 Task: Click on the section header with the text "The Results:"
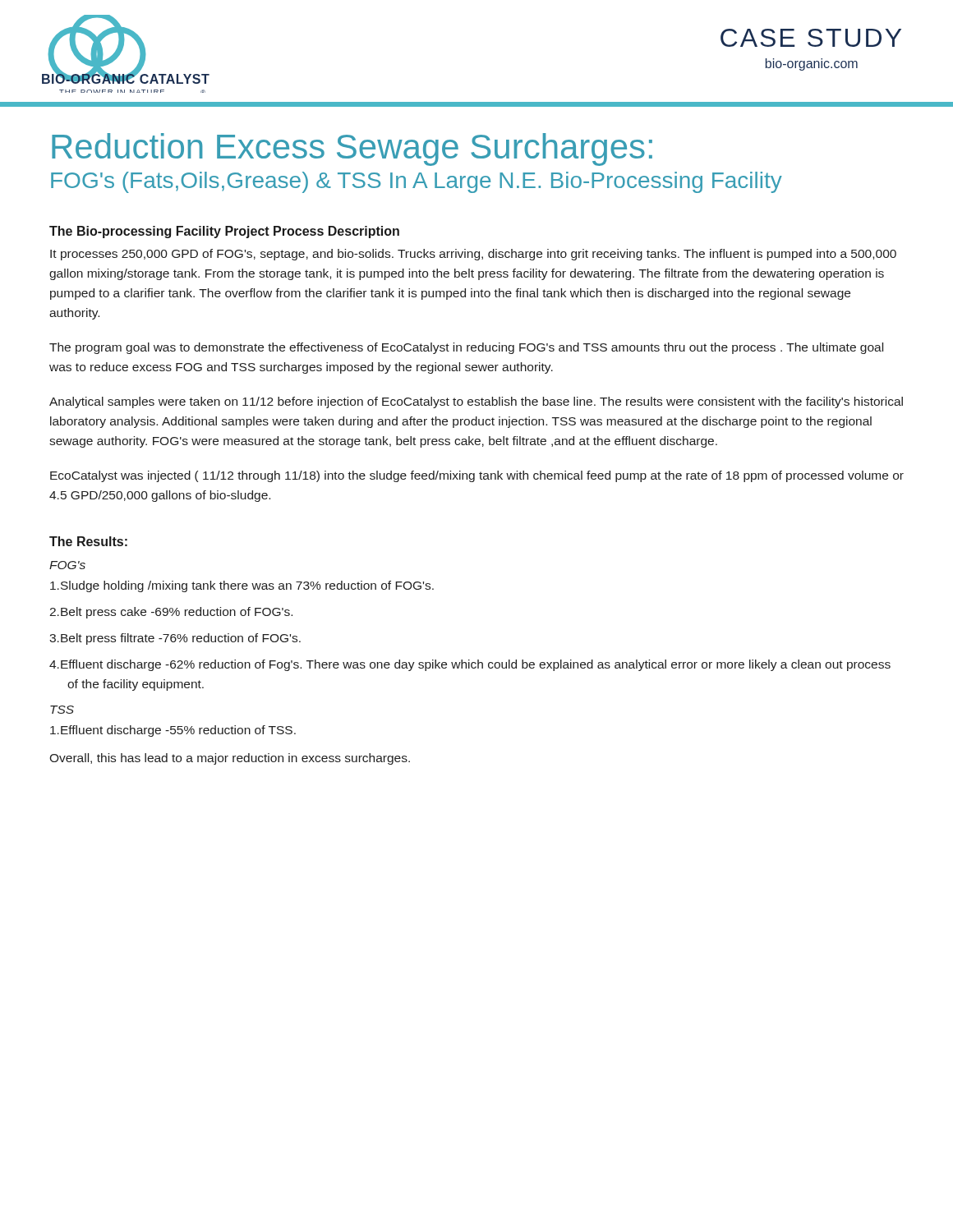[x=88, y=541]
